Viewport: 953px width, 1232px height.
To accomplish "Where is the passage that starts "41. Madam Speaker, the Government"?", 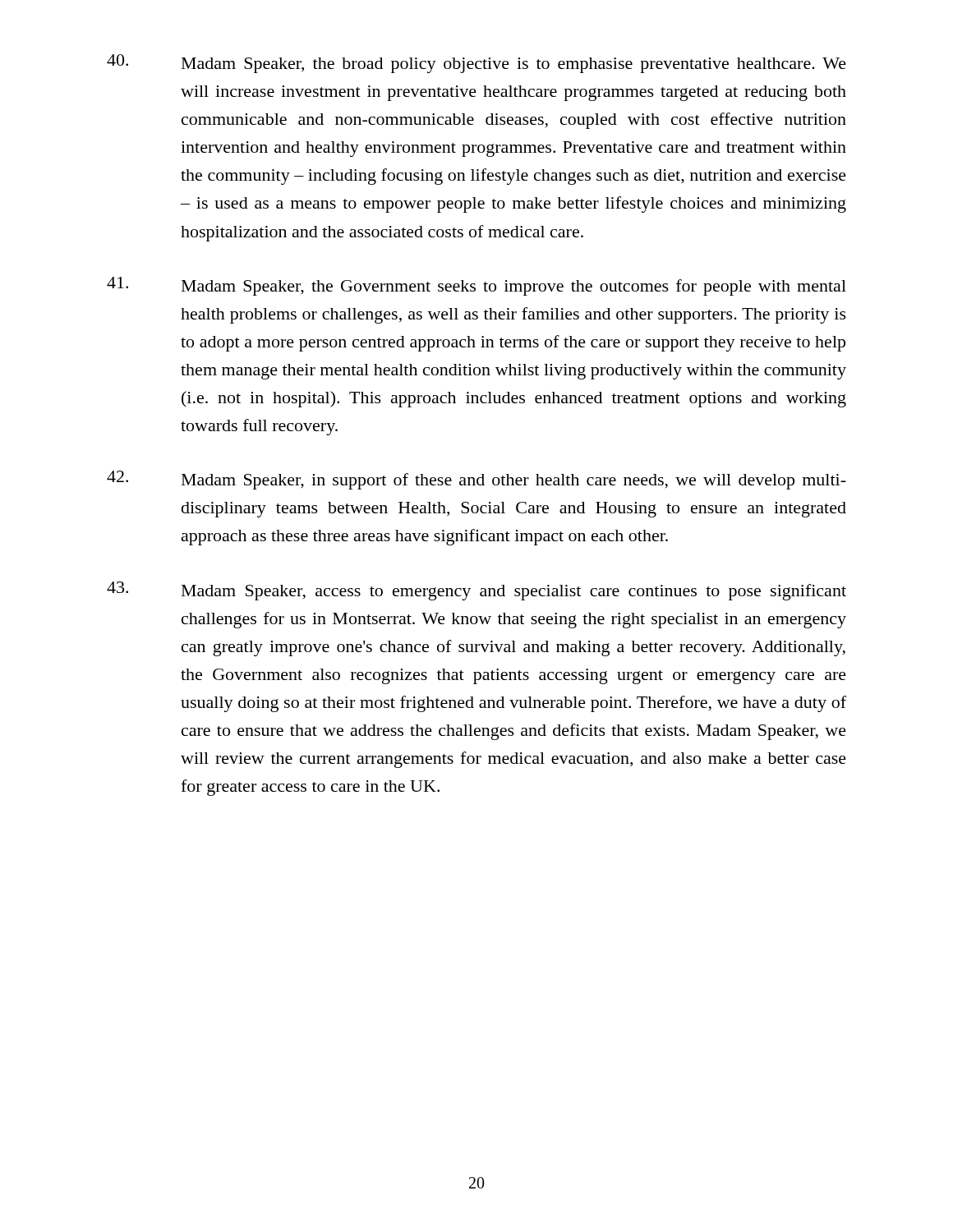I will point(476,356).
